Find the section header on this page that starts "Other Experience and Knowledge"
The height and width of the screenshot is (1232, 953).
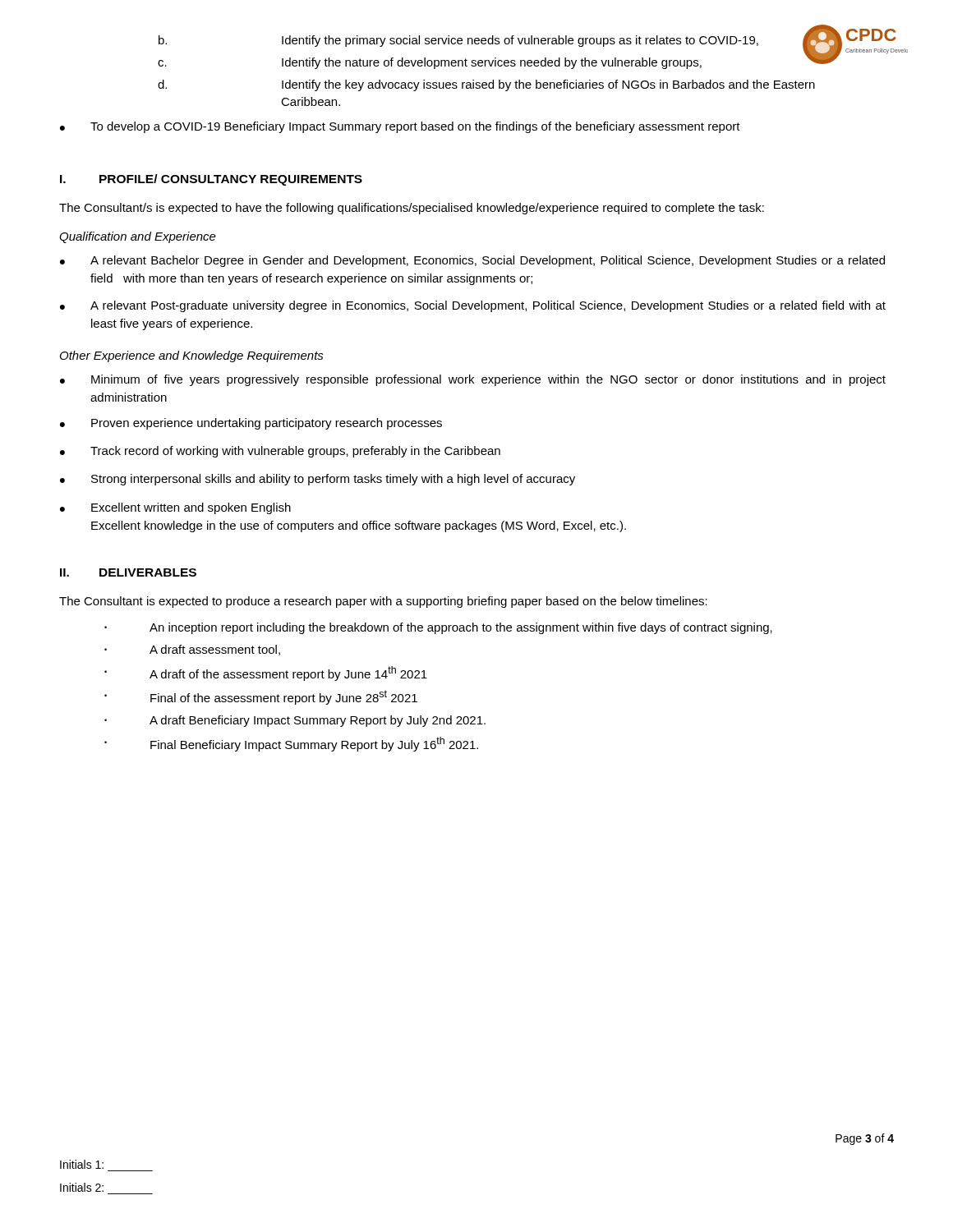click(x=191, y=355)
